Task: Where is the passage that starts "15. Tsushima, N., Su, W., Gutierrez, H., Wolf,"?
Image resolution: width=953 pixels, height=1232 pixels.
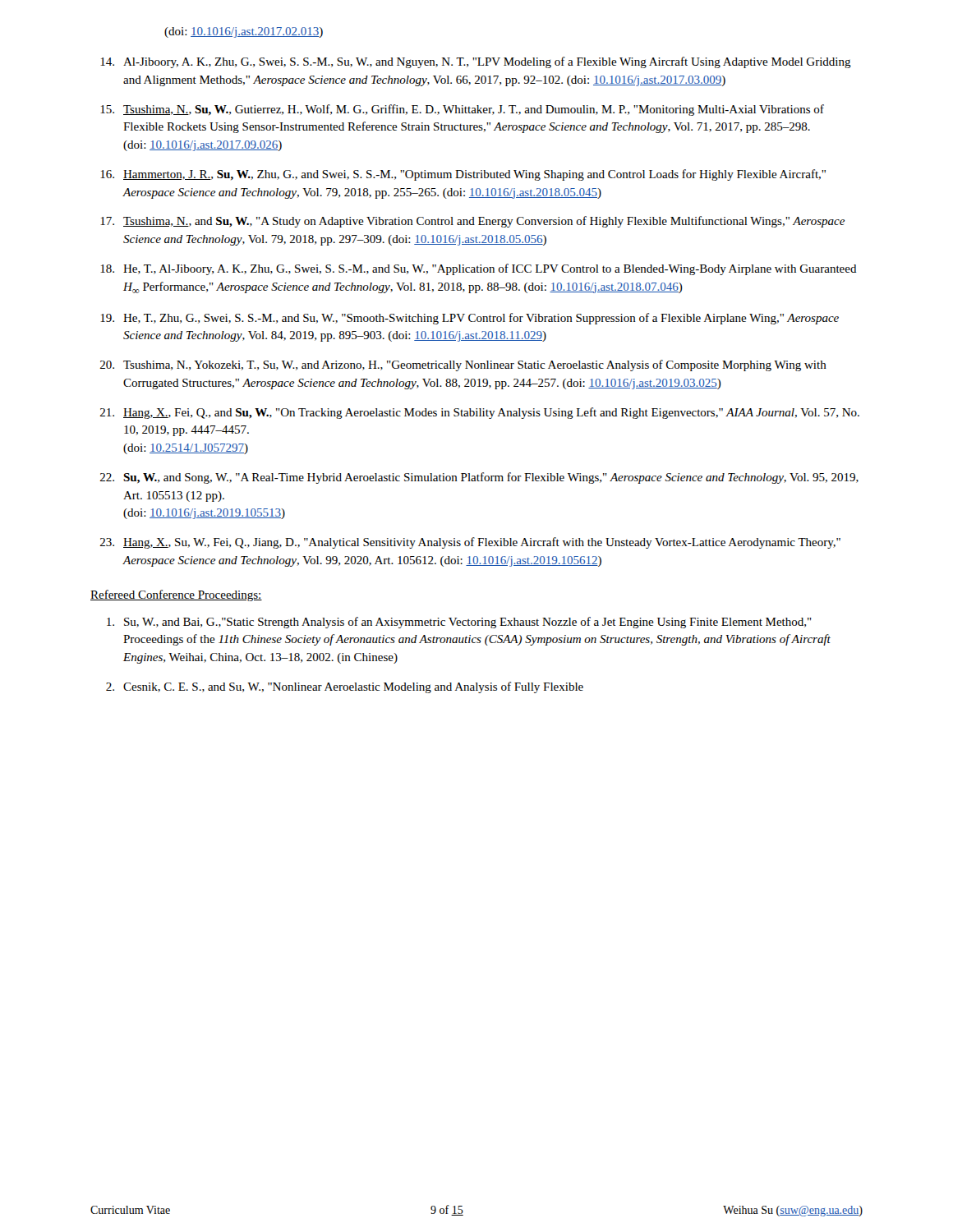Action: [476, 127]
